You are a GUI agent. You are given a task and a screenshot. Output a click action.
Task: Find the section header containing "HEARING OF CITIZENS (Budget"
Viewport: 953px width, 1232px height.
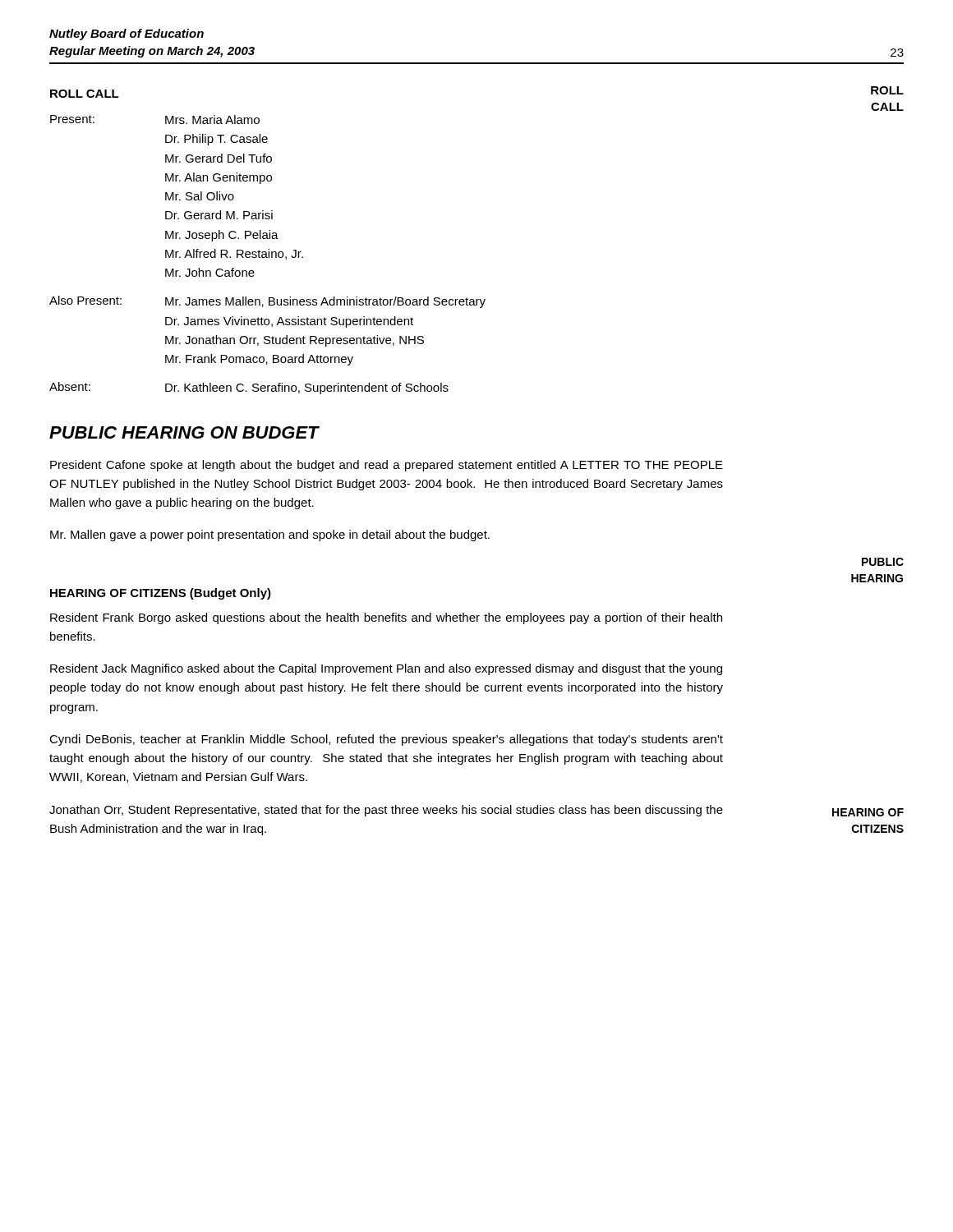pyautogui.click(x=160, y=592)
